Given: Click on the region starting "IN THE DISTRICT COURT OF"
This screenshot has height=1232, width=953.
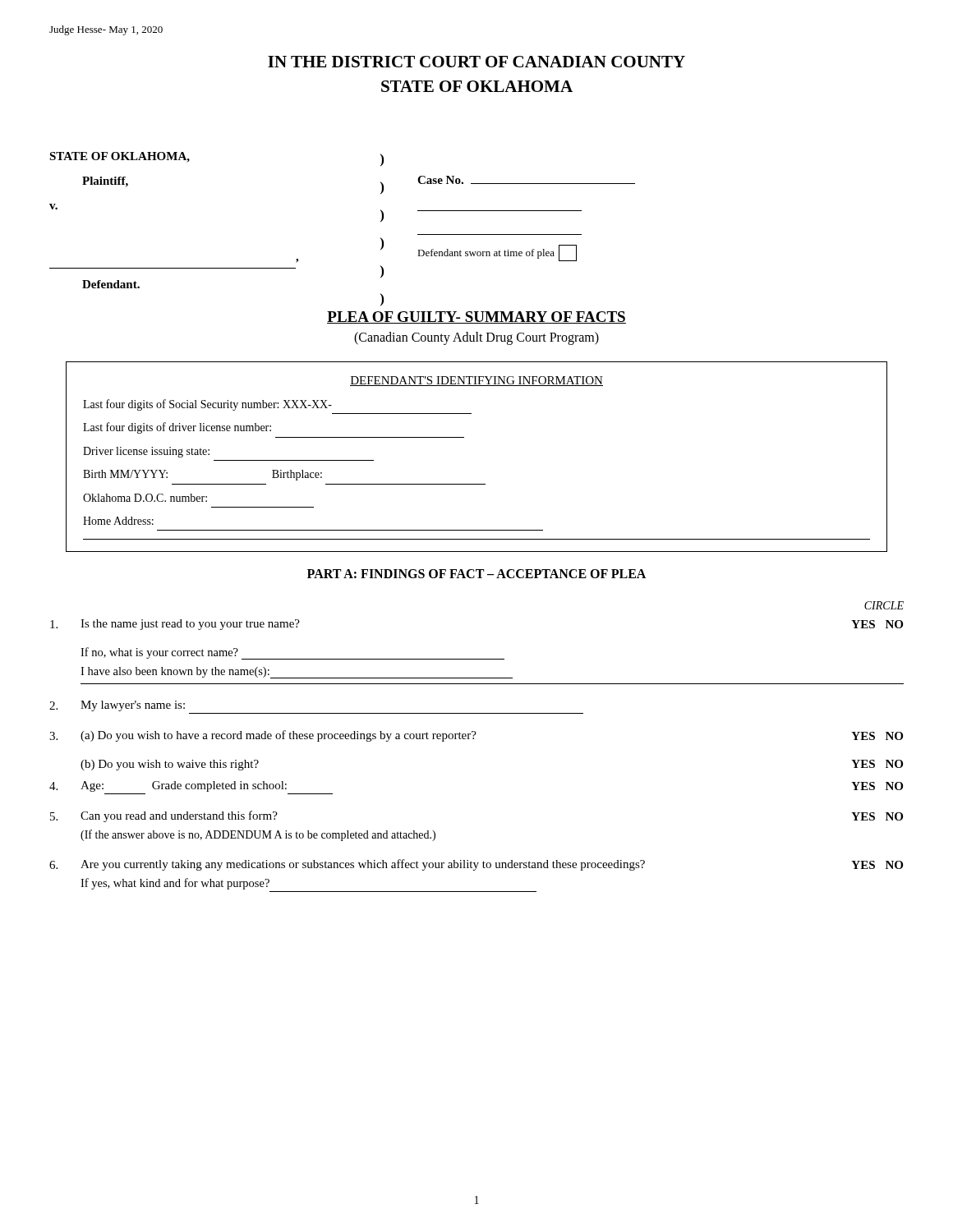Looking at the screenshot, I should 476,74.
